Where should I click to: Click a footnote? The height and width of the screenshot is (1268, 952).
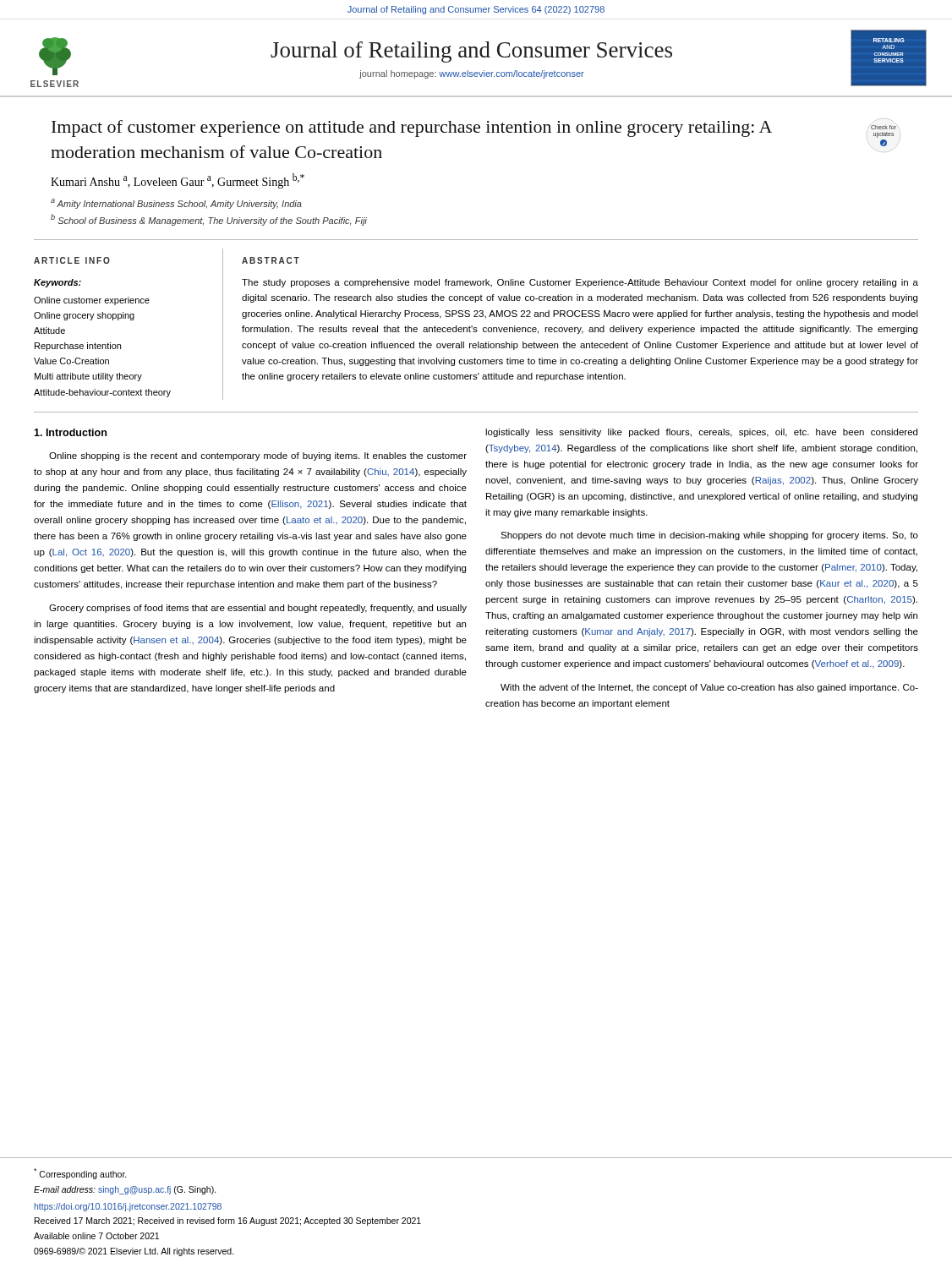click(125, 1181)
